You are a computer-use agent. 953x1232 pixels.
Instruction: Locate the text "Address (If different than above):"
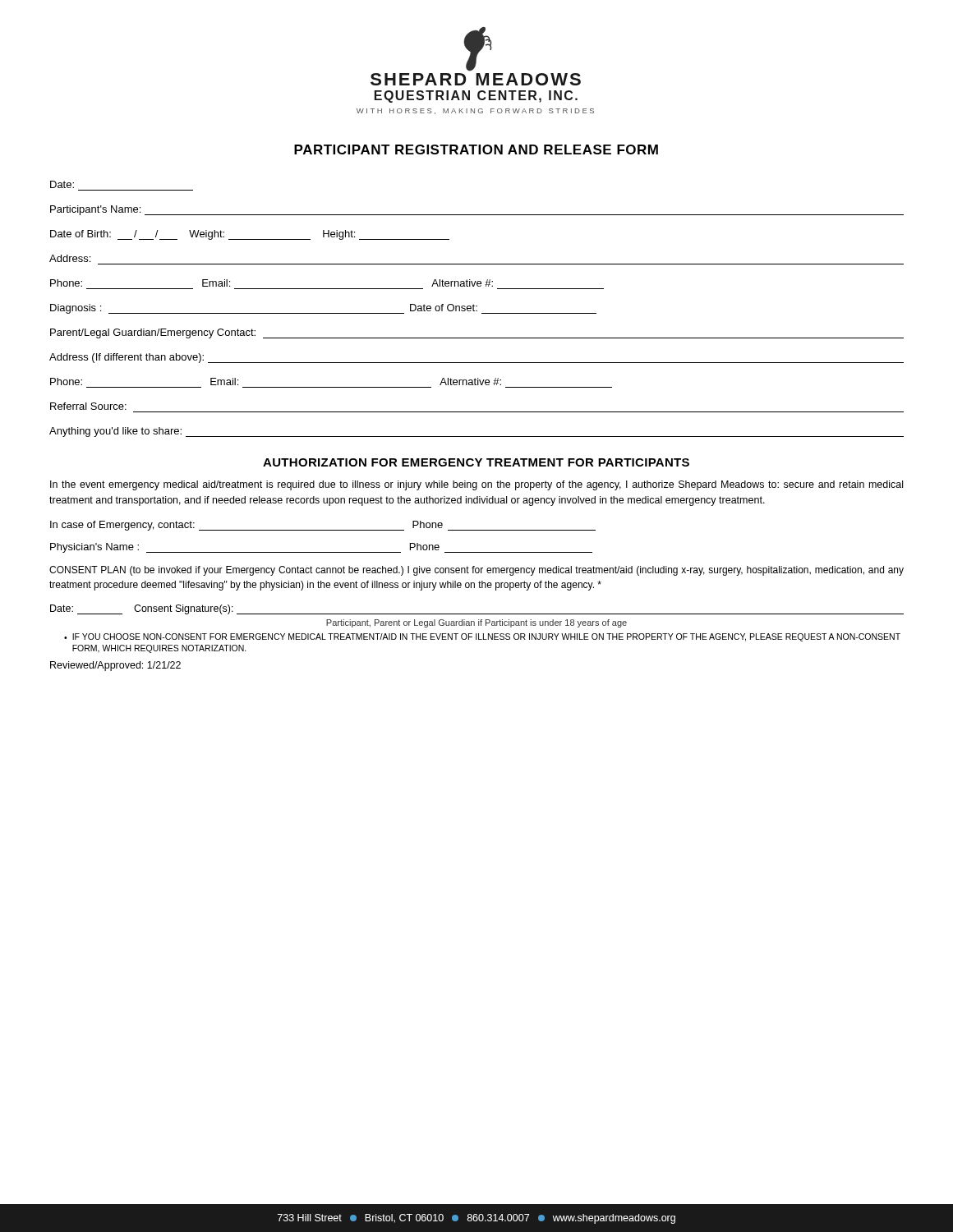(476, 356)
